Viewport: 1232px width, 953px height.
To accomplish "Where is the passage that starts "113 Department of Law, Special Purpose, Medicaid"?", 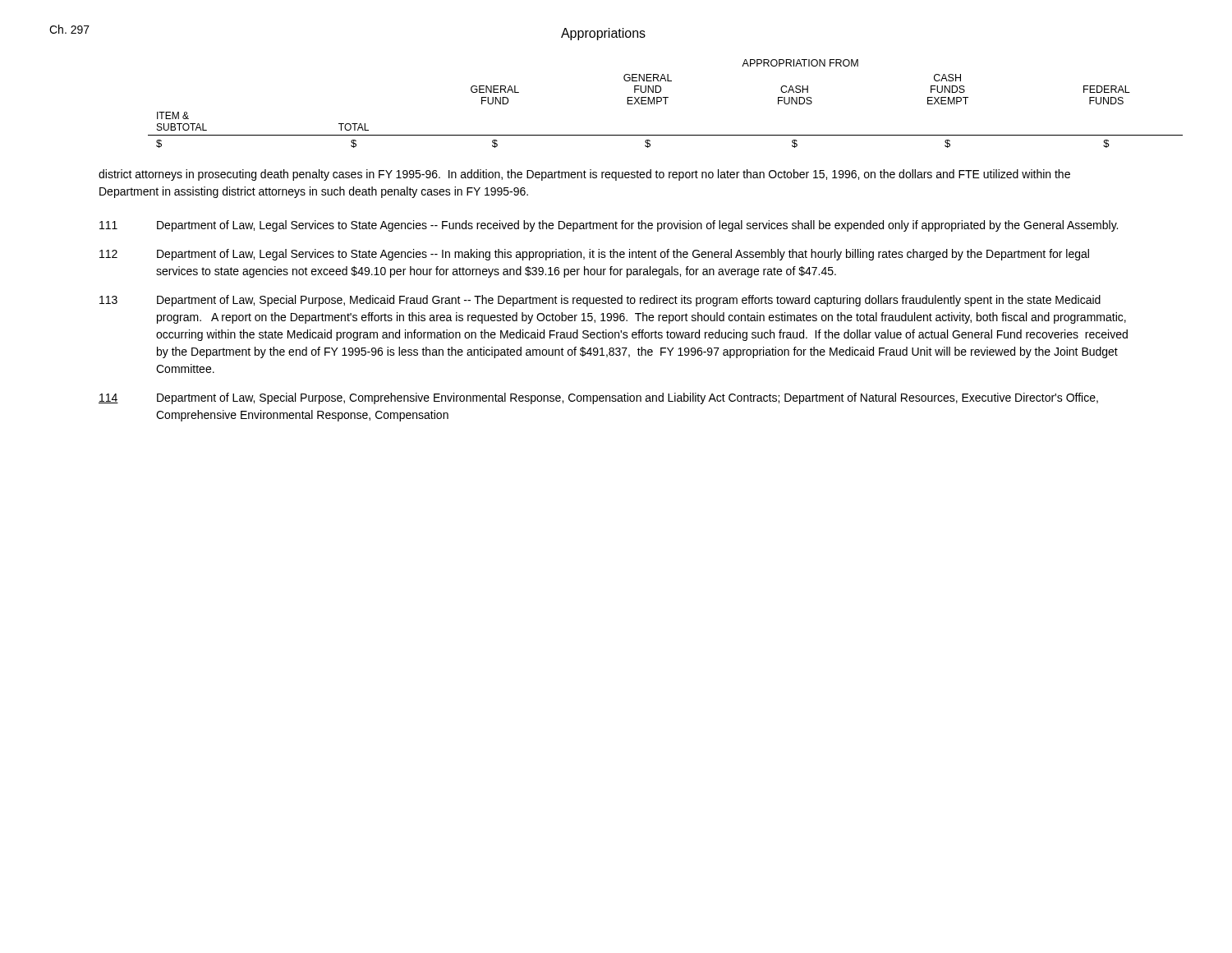I will point(616,335).
